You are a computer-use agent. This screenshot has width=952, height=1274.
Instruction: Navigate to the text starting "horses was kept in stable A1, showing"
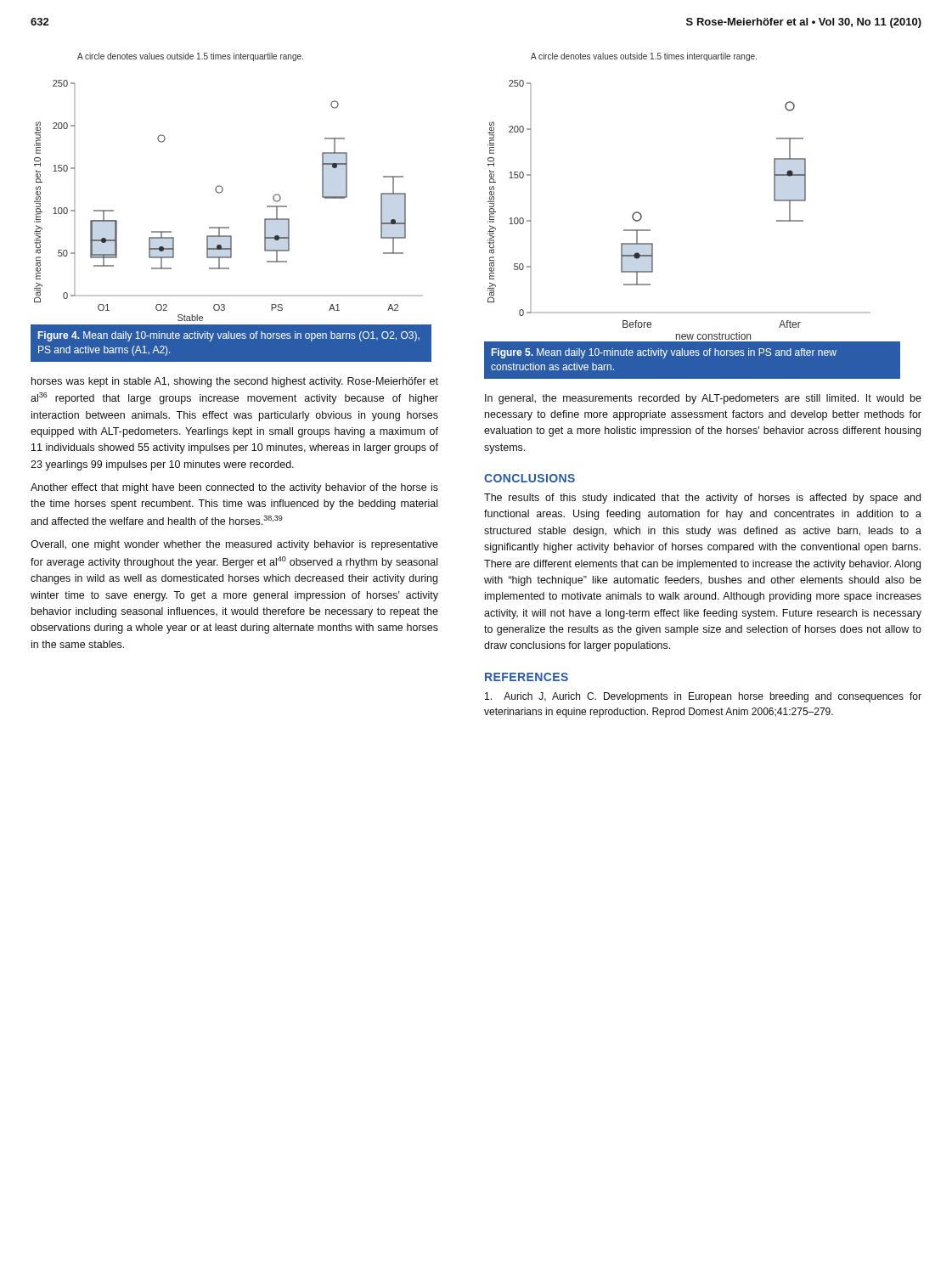click(234, 423)
